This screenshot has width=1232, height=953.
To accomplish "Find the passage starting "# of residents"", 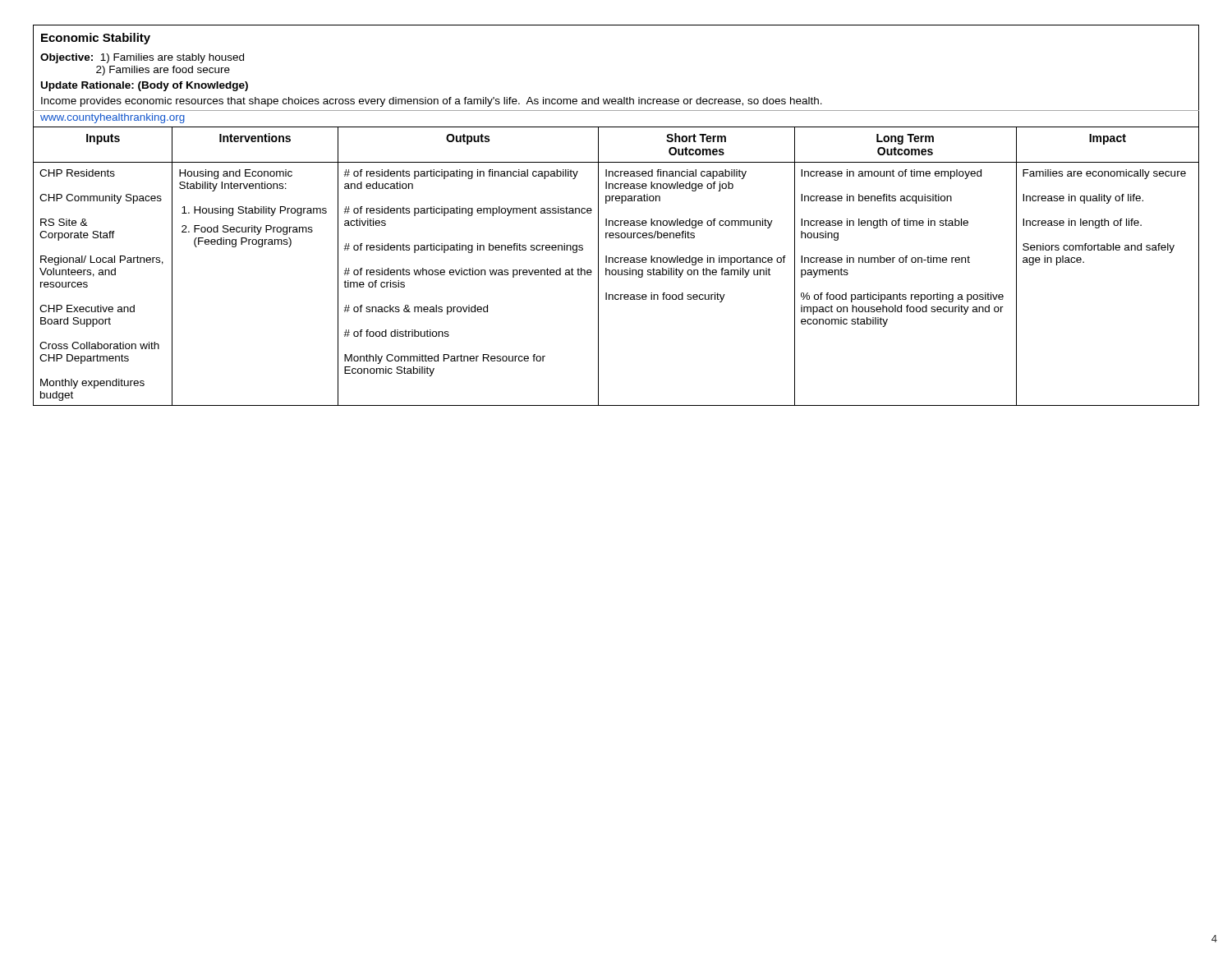I will (x=468, y=272).
